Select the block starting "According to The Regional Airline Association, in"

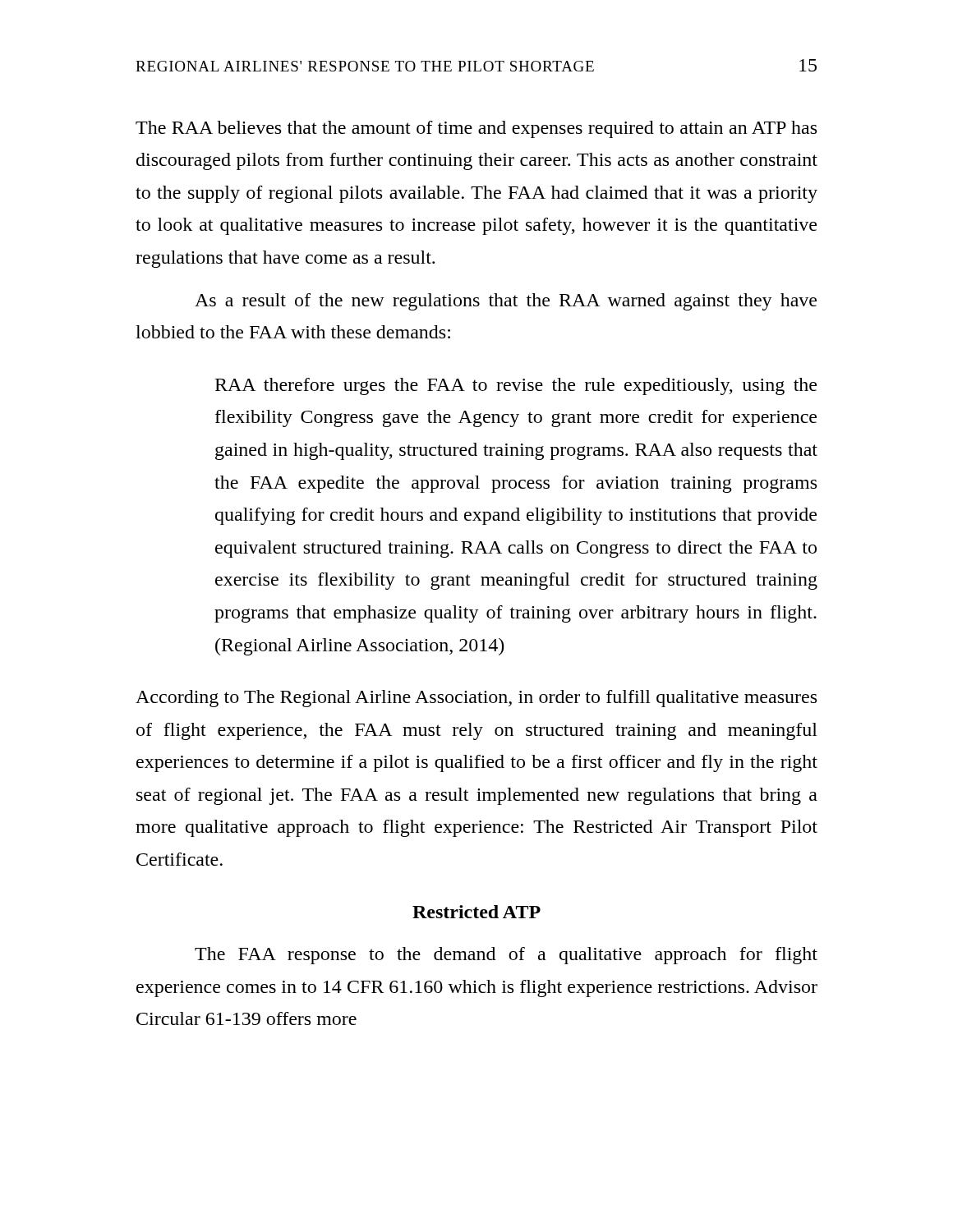[x=476, y=779]
